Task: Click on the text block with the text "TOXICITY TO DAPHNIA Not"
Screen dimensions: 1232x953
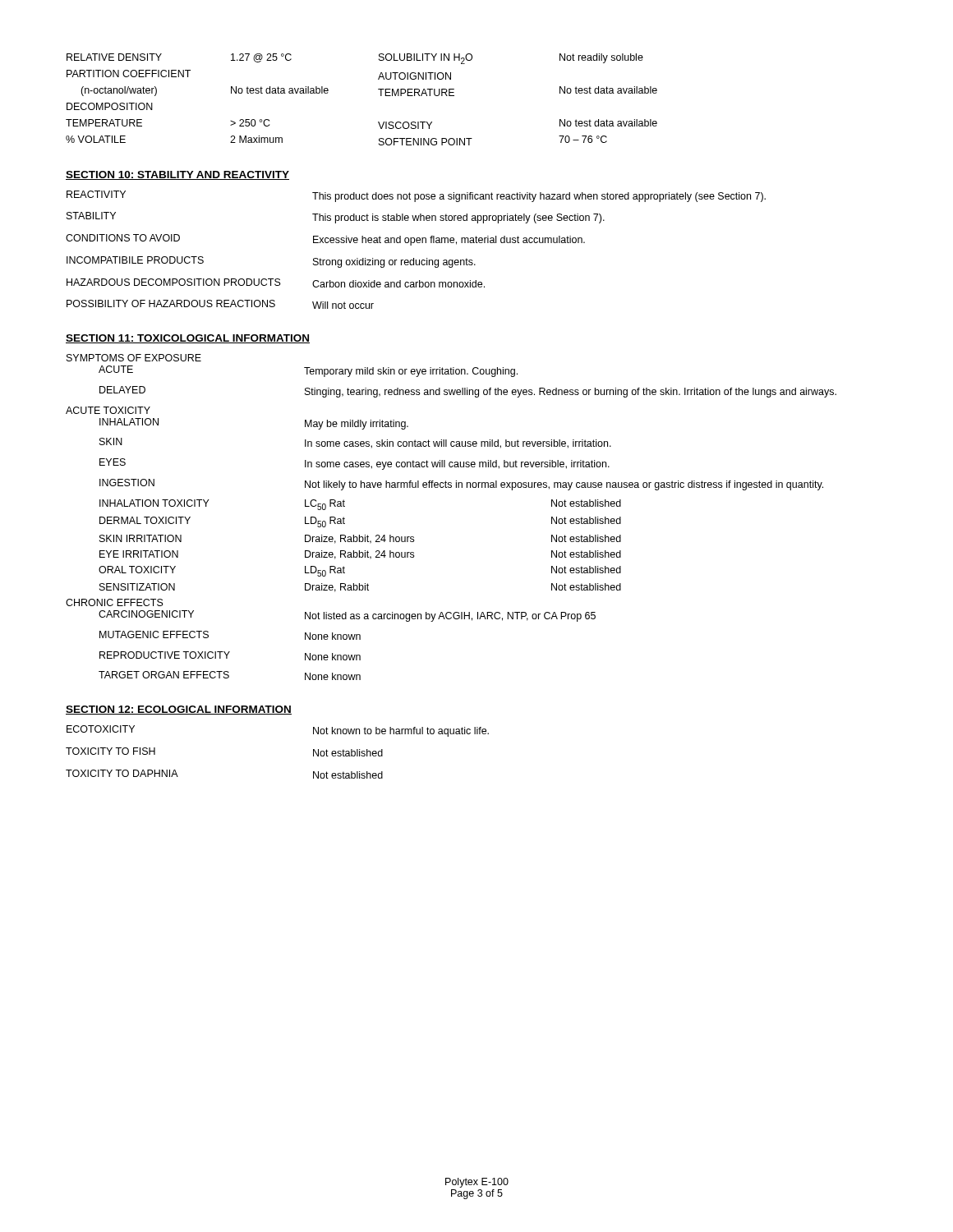Action: pyautogui.click(x=122, y=774)
